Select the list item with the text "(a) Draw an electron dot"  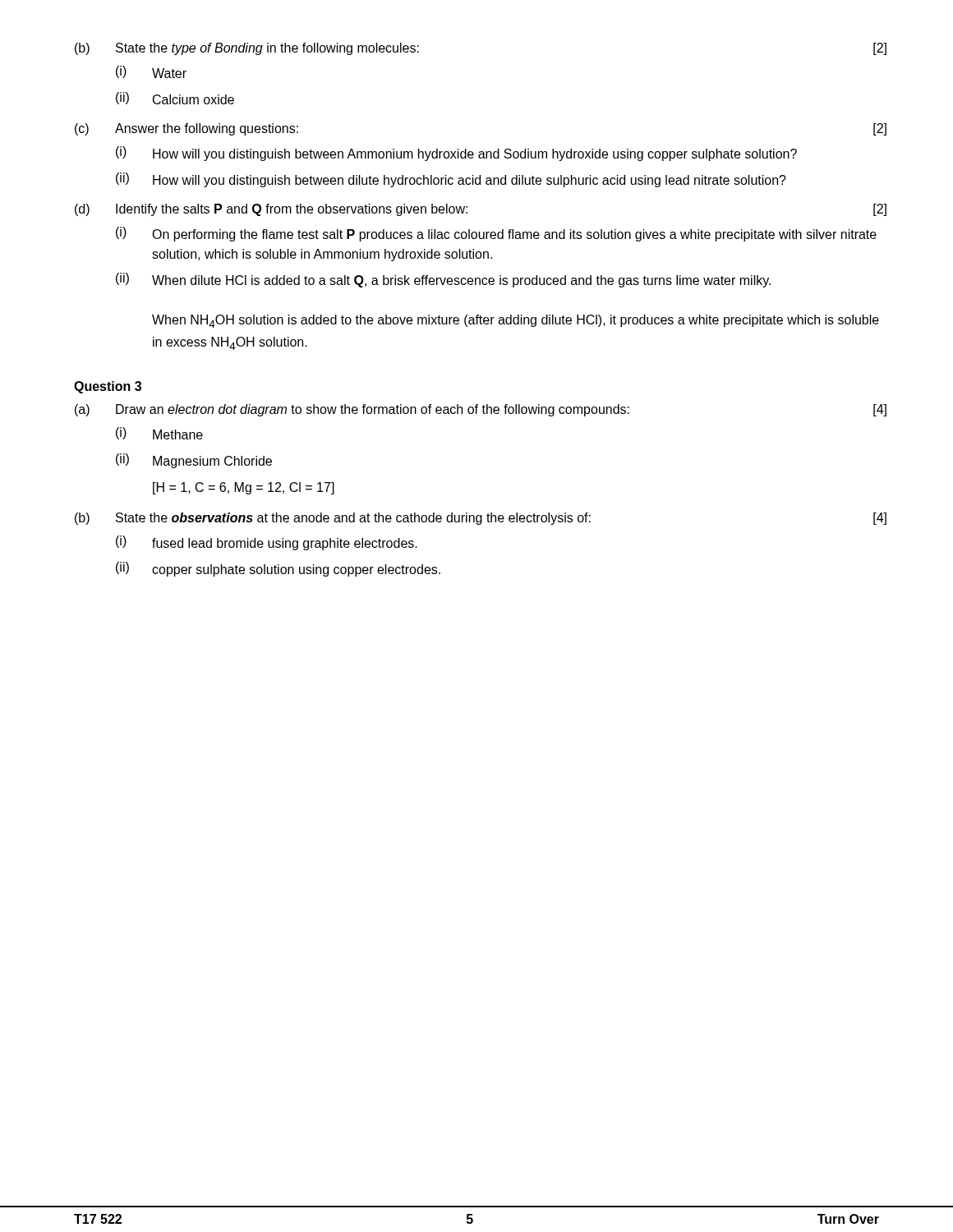(x=481, y=410)
